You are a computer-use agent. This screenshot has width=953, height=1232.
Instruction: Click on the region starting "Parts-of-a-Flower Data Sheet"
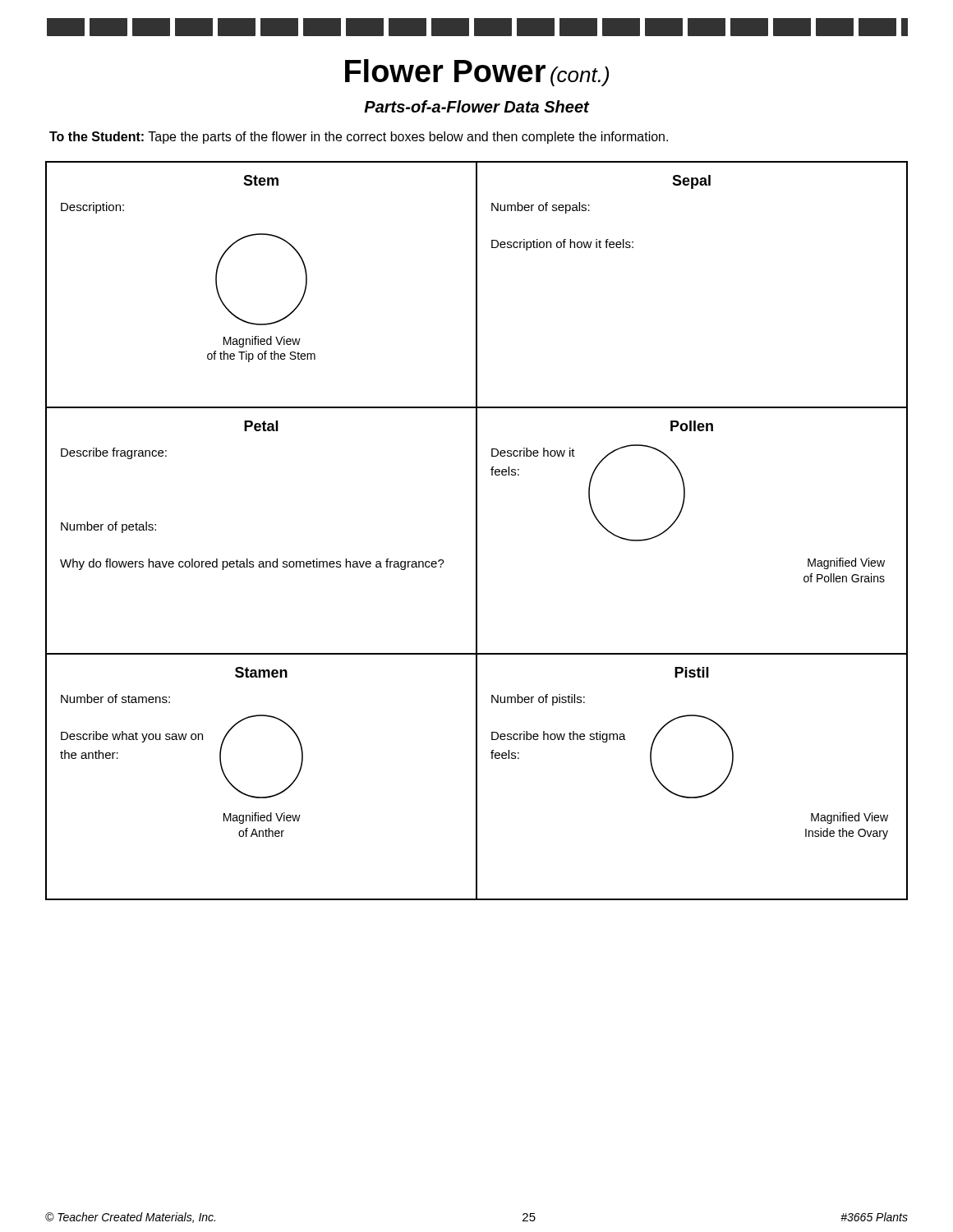tap(476, 107)
